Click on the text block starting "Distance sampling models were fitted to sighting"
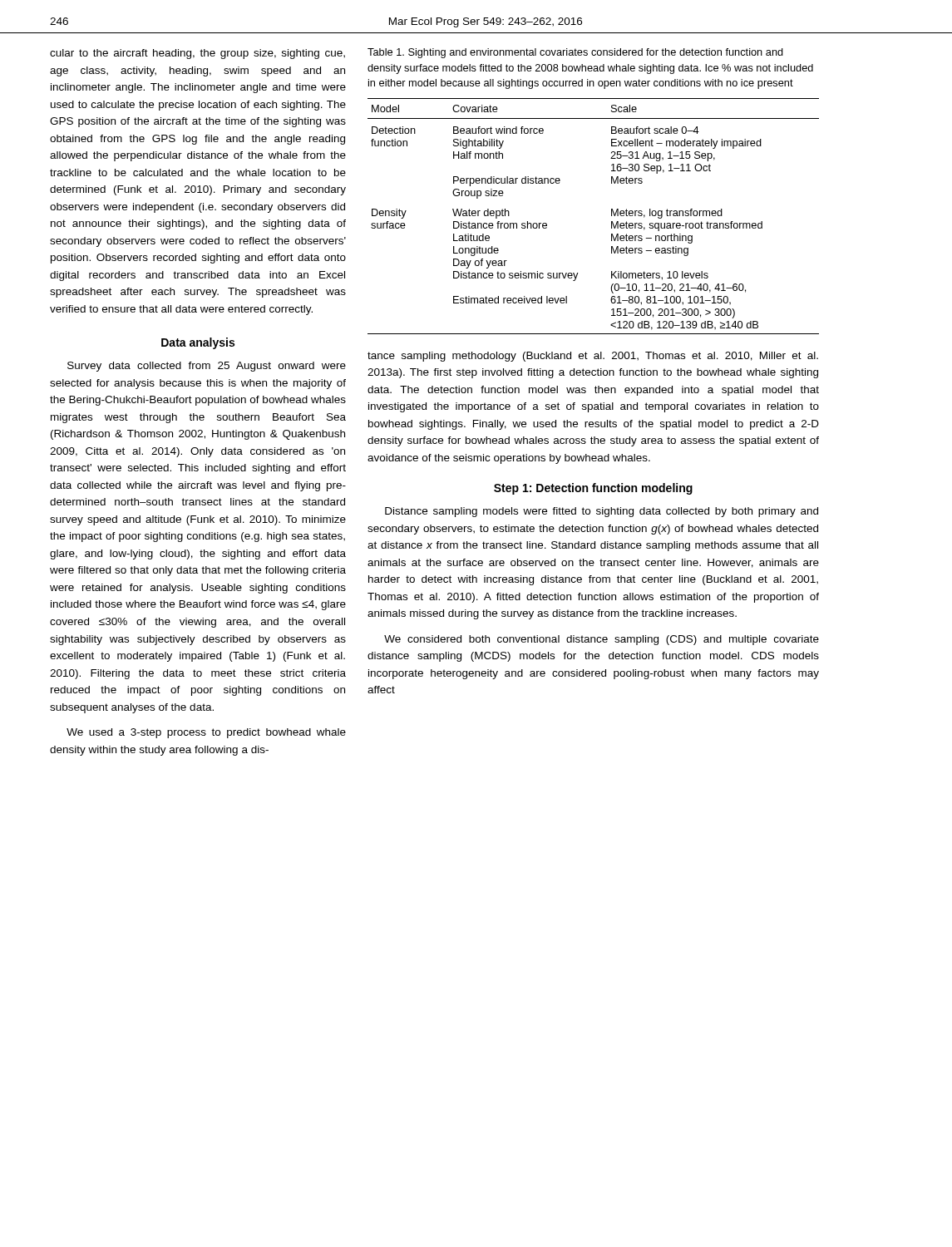This screenshot has height=1247, width=952. click(593, 601)
